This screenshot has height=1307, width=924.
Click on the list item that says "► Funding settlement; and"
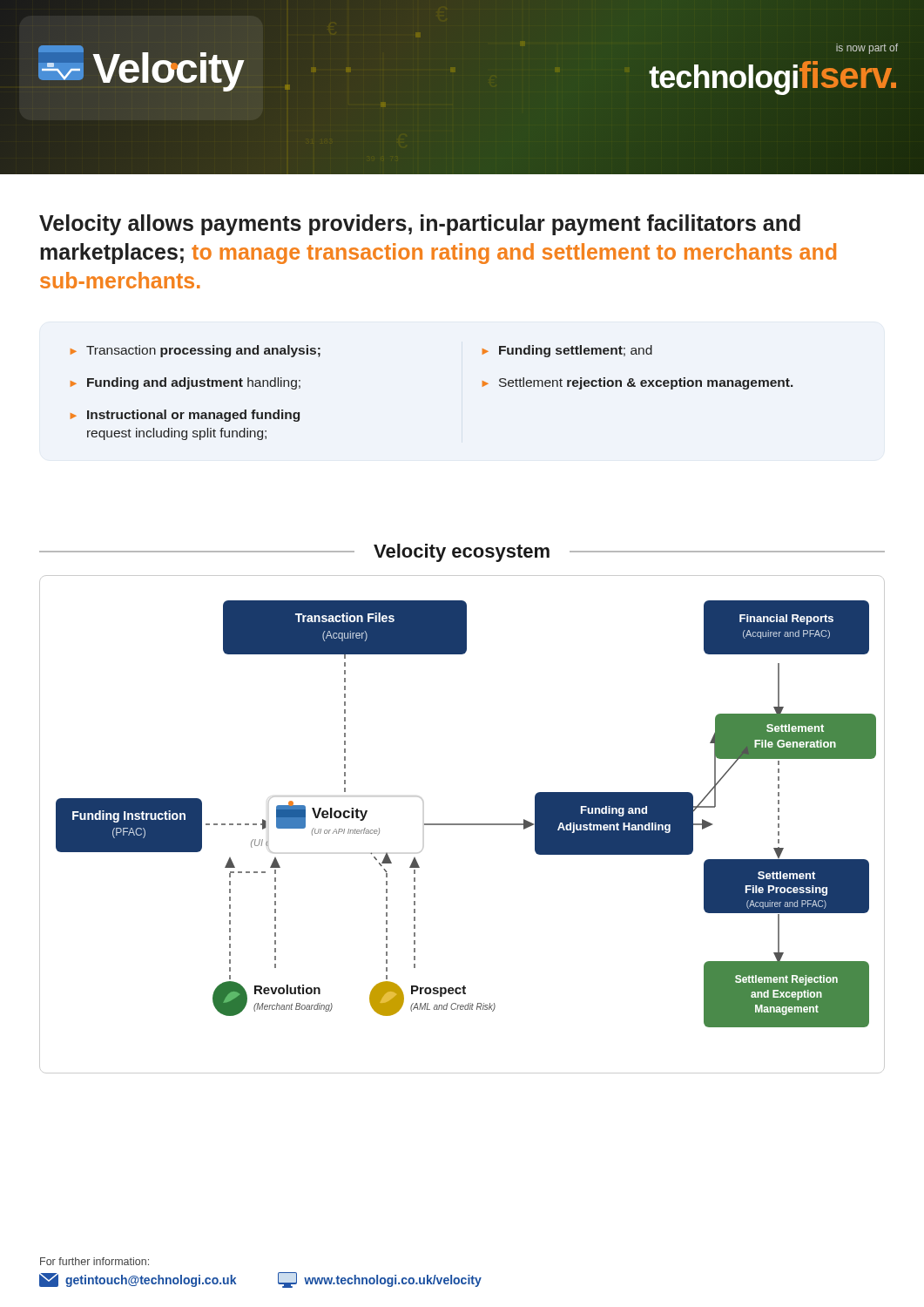tap(566, 351)
